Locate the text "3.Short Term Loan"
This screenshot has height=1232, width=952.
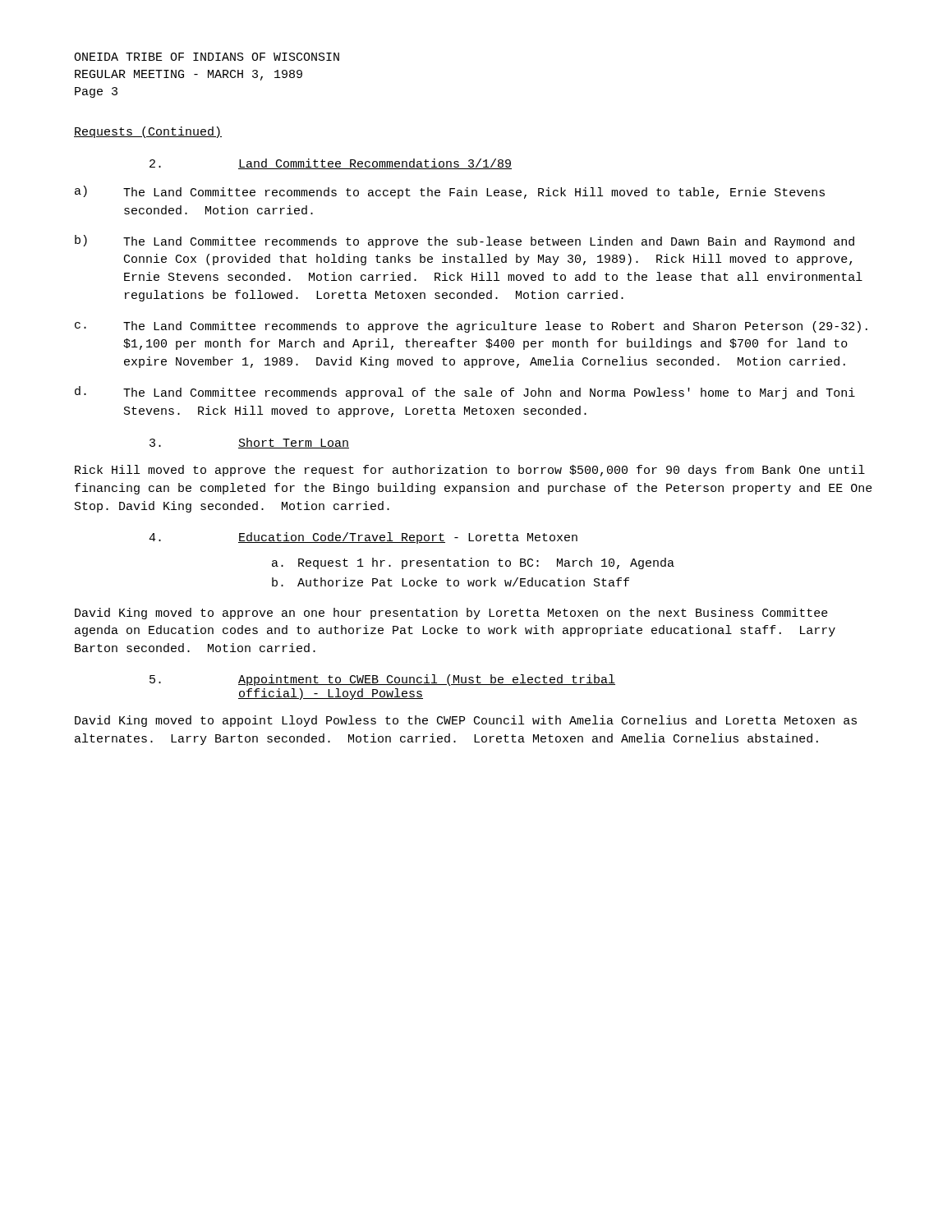(249, 443)
